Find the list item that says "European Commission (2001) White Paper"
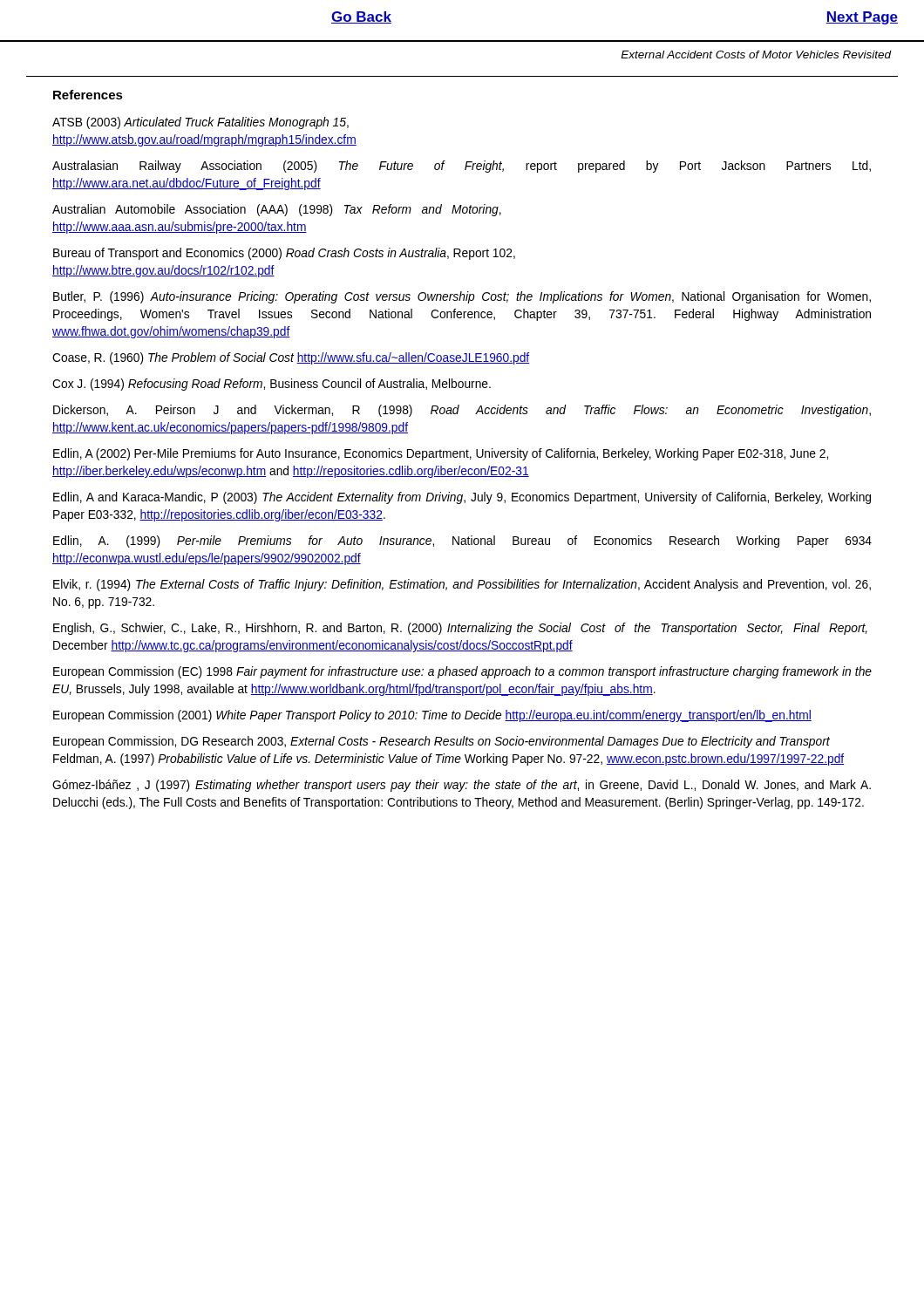This screenshot has height=1308, width=924. pos(432,715)
